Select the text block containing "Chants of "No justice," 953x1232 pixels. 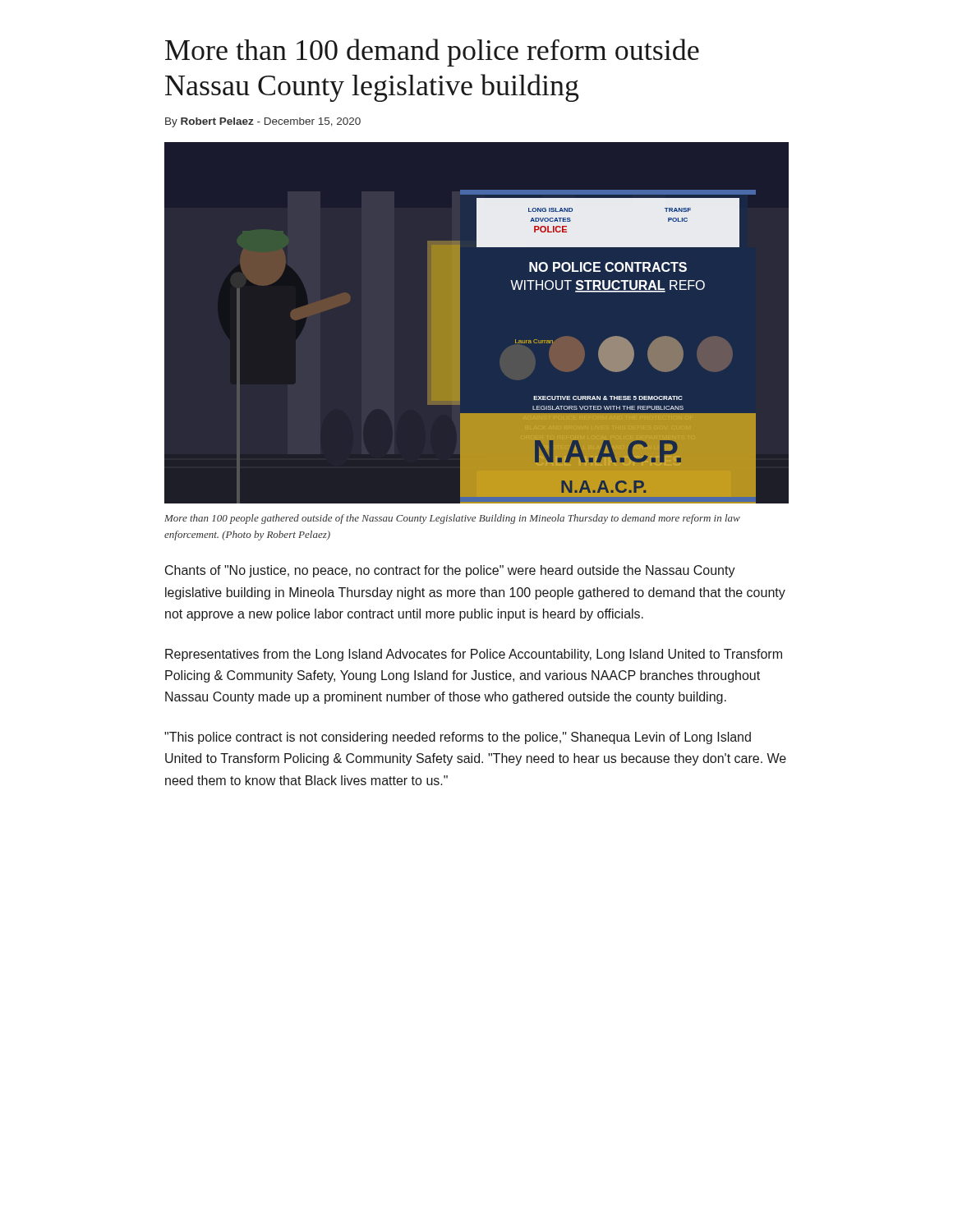pyautogui.click(x=475, y=592)
